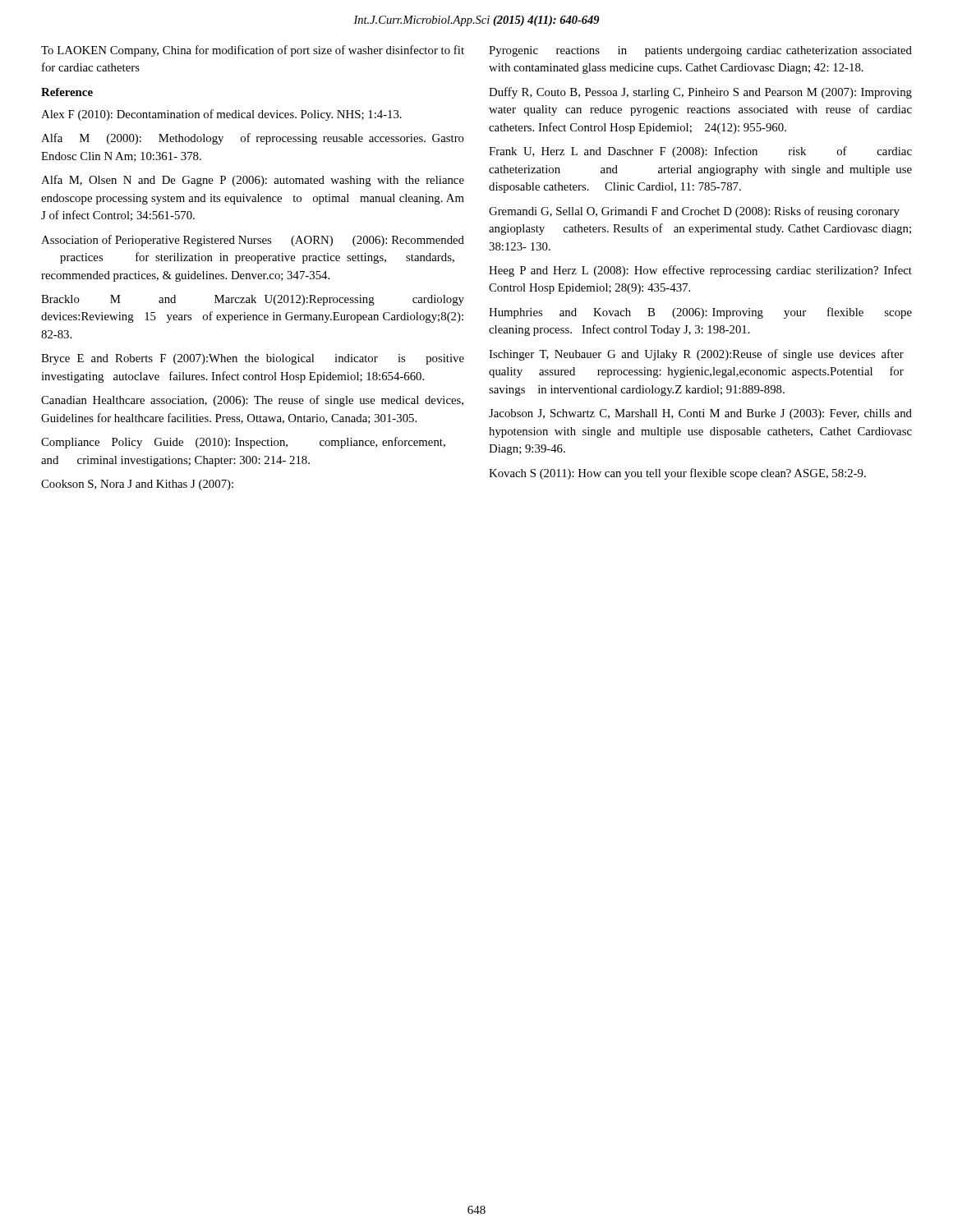Find the block on this page that starts "Ischinger T, Neubauer G and Ujlaky"
This screenshot has height=1232, width=953.
(700, 371)
